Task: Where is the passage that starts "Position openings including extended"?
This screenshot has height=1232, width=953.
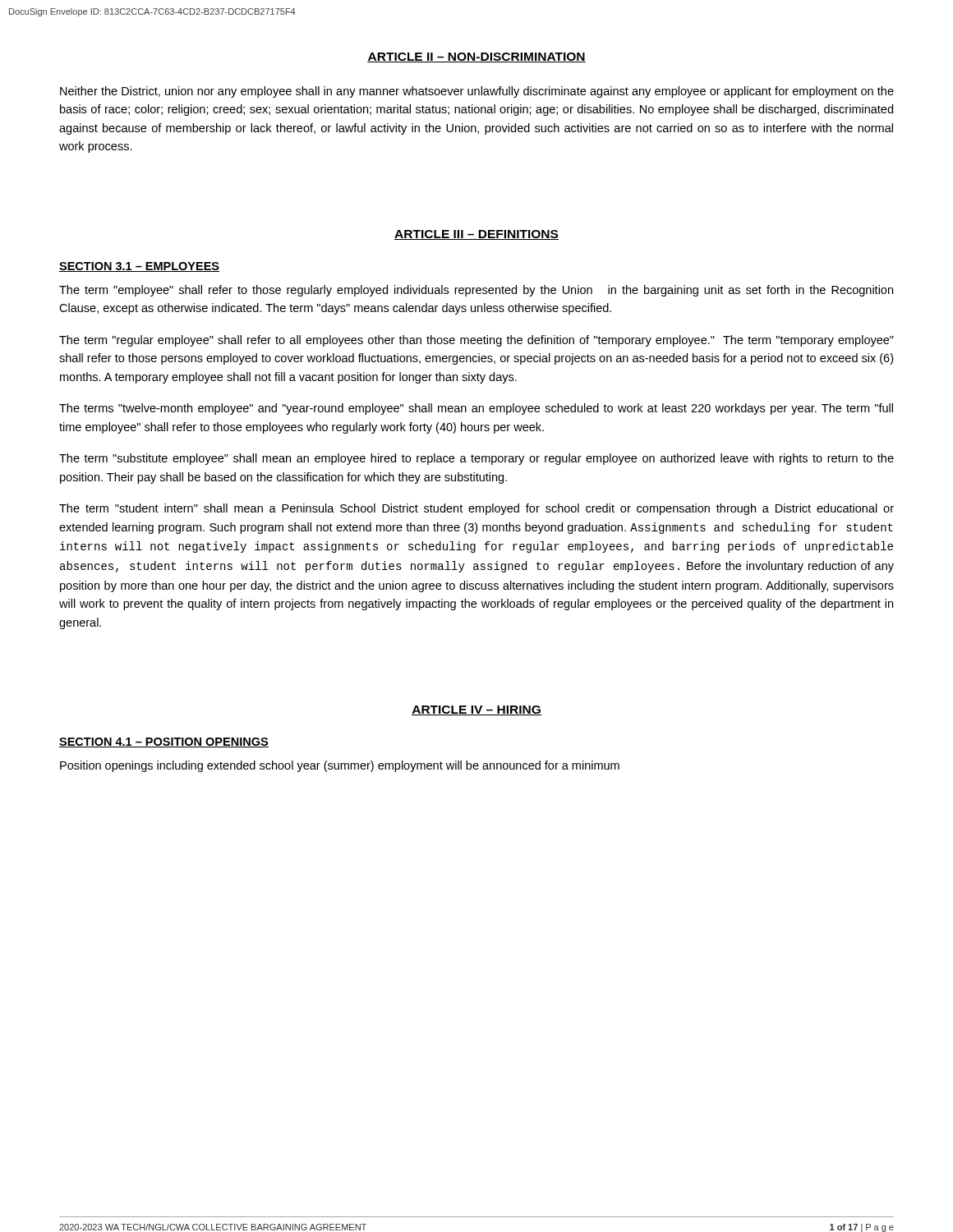Action: click(340, 766)
